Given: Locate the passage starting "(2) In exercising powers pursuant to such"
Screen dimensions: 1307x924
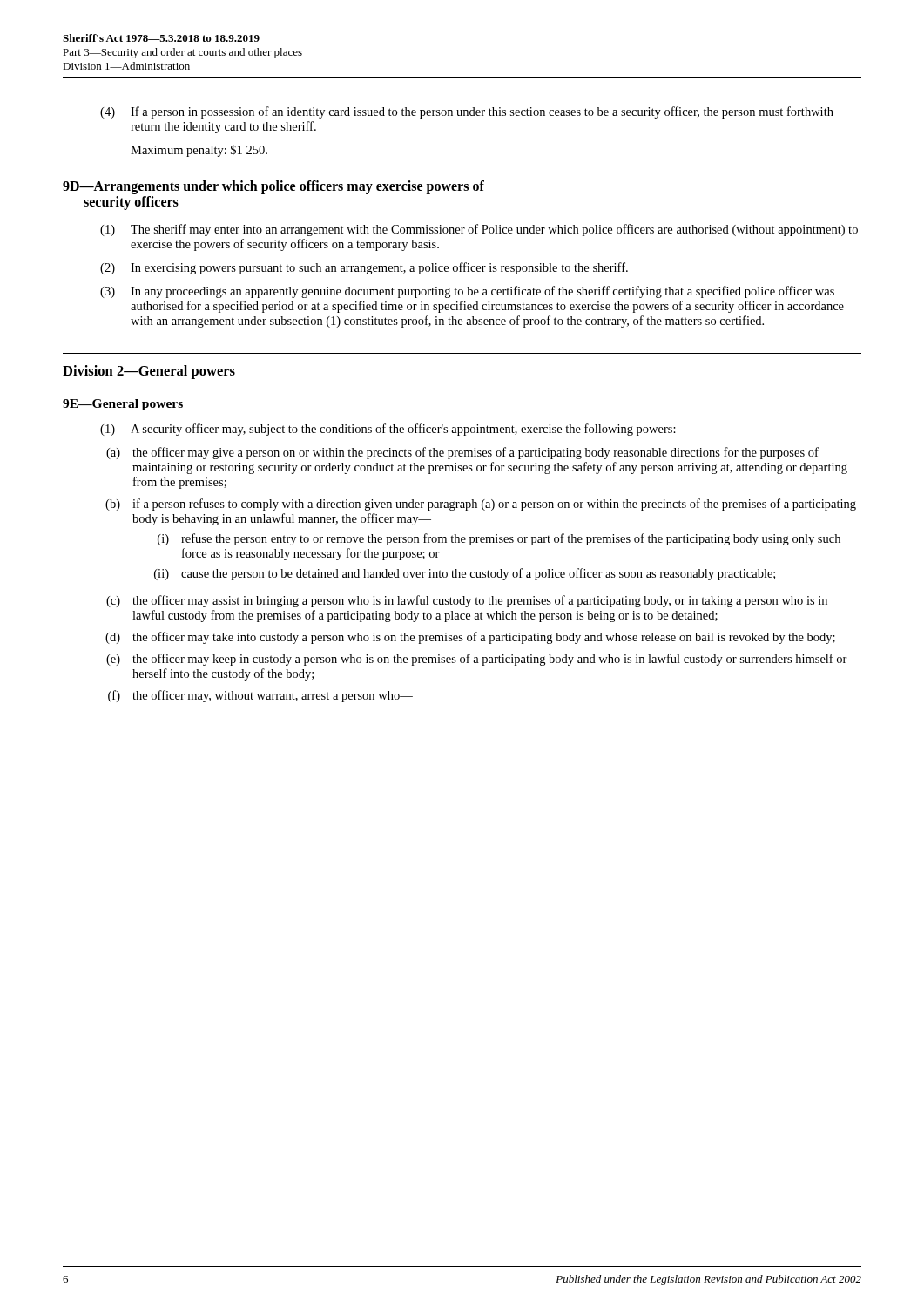Looking at the screenshot, I should point(462,268).
